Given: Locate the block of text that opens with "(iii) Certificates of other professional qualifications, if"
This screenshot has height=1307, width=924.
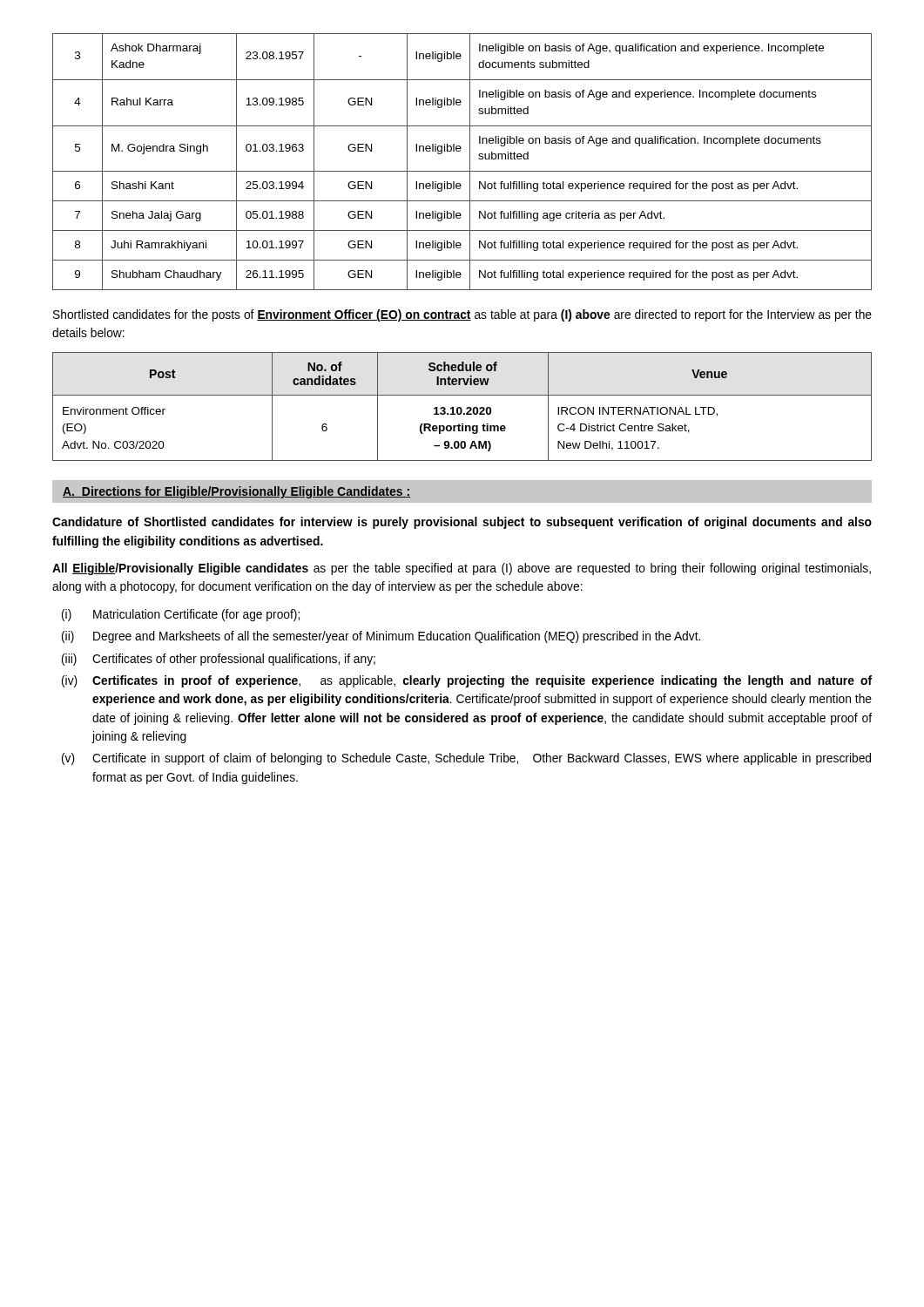Looking at the screenshot, I should 219,660.
